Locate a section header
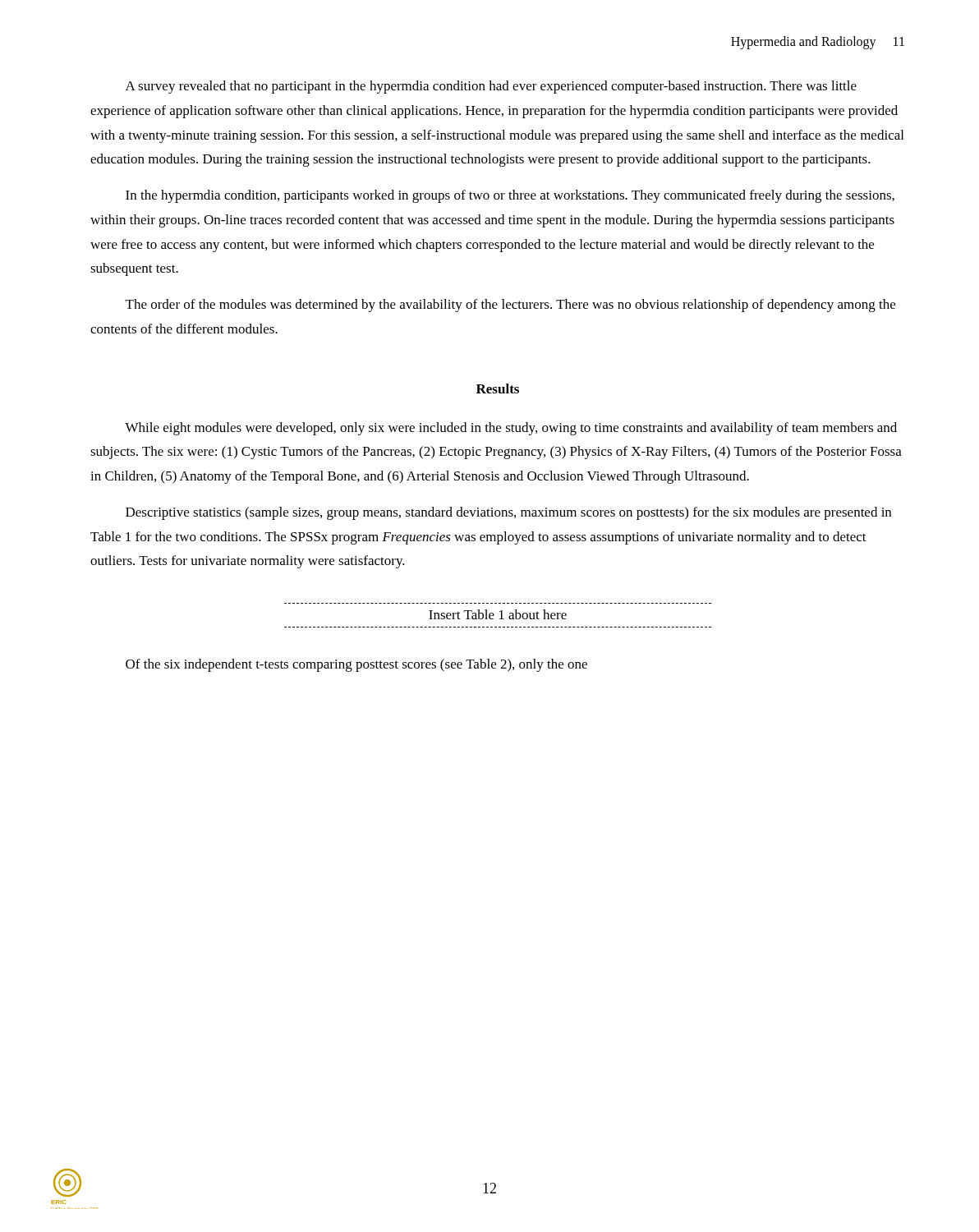The image size is (979, 1232). pos(498,389)
